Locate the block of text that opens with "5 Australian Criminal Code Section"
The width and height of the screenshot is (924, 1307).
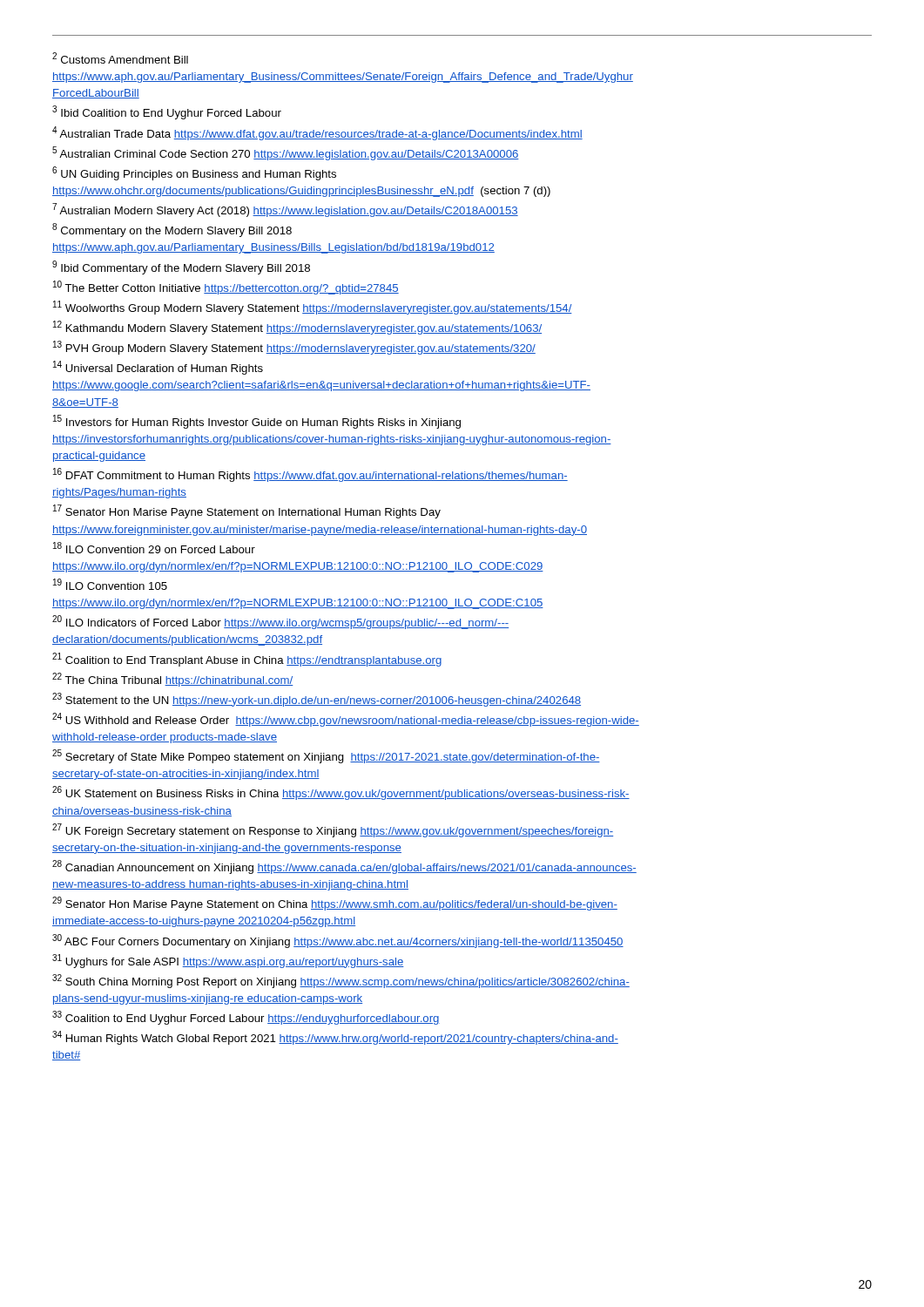pyautogui.click(x=285, y=153)
